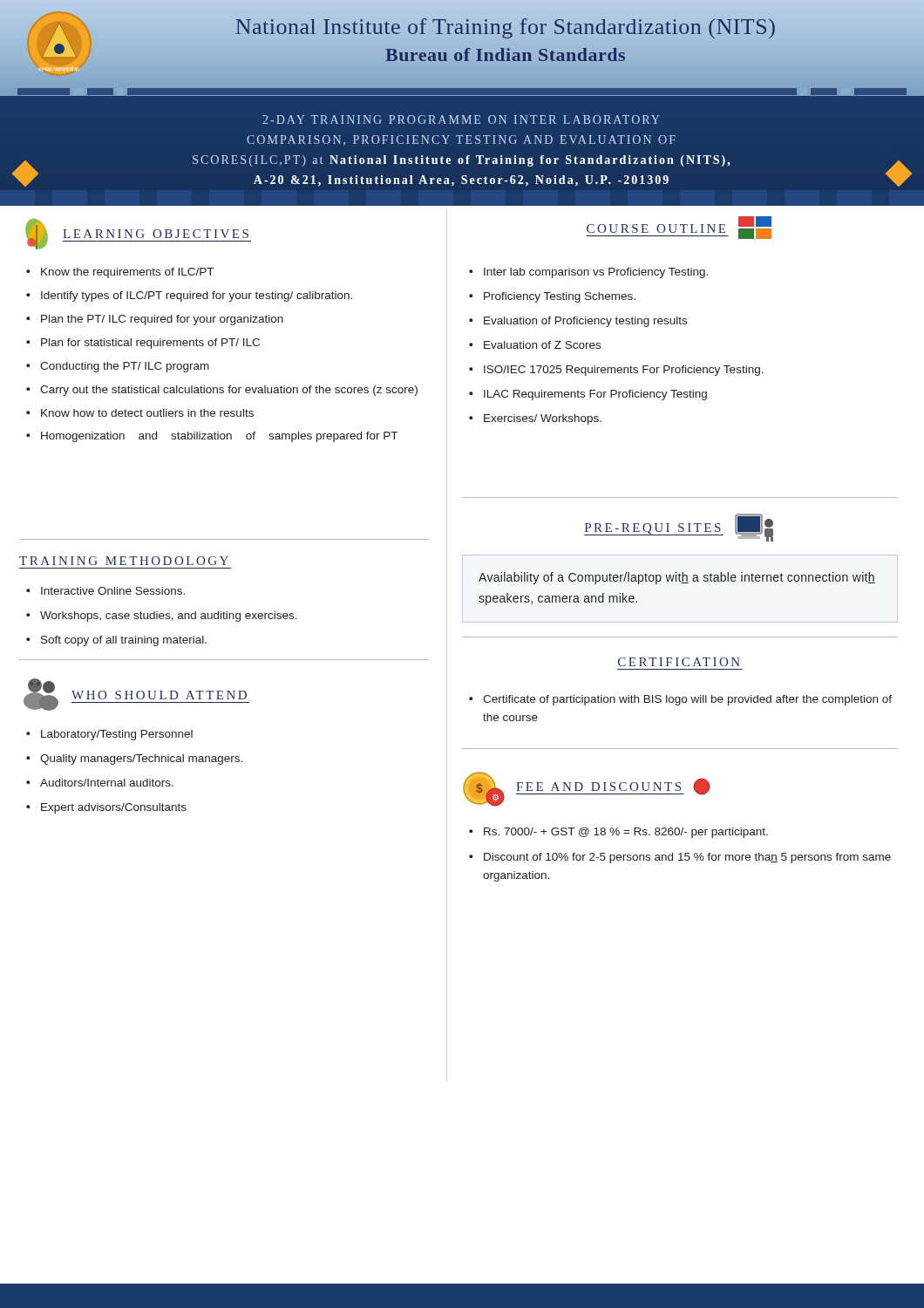Locate the text block starting "Availability of a Computer/laptop with"
The width and height of the screenshot is (924, 1308).
[677, 588]
